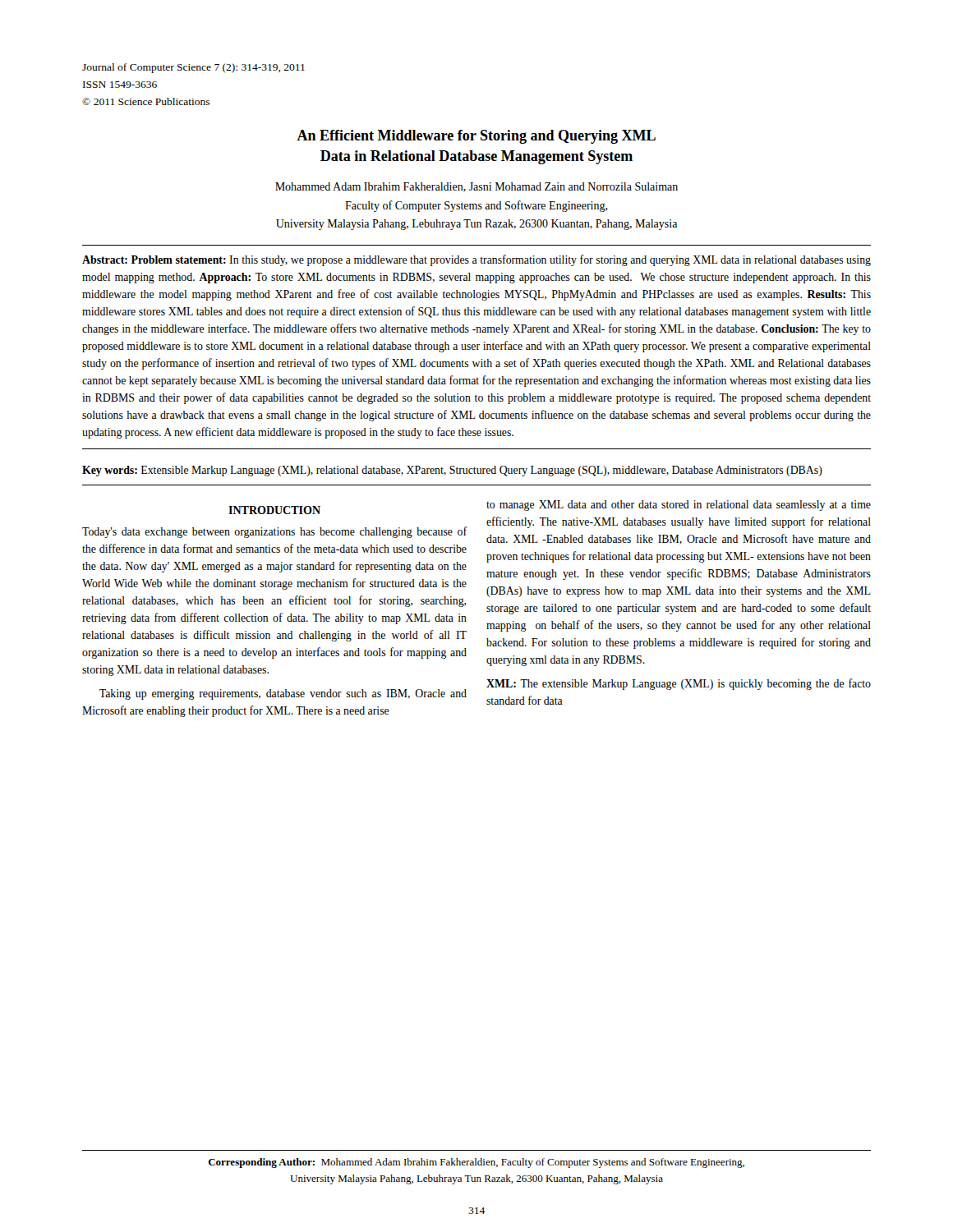Where is the passage that starts "XML: The extensible Markup Language (XML) is"?
Viewport: 953px width, 1232px height.
click(679, 692)
